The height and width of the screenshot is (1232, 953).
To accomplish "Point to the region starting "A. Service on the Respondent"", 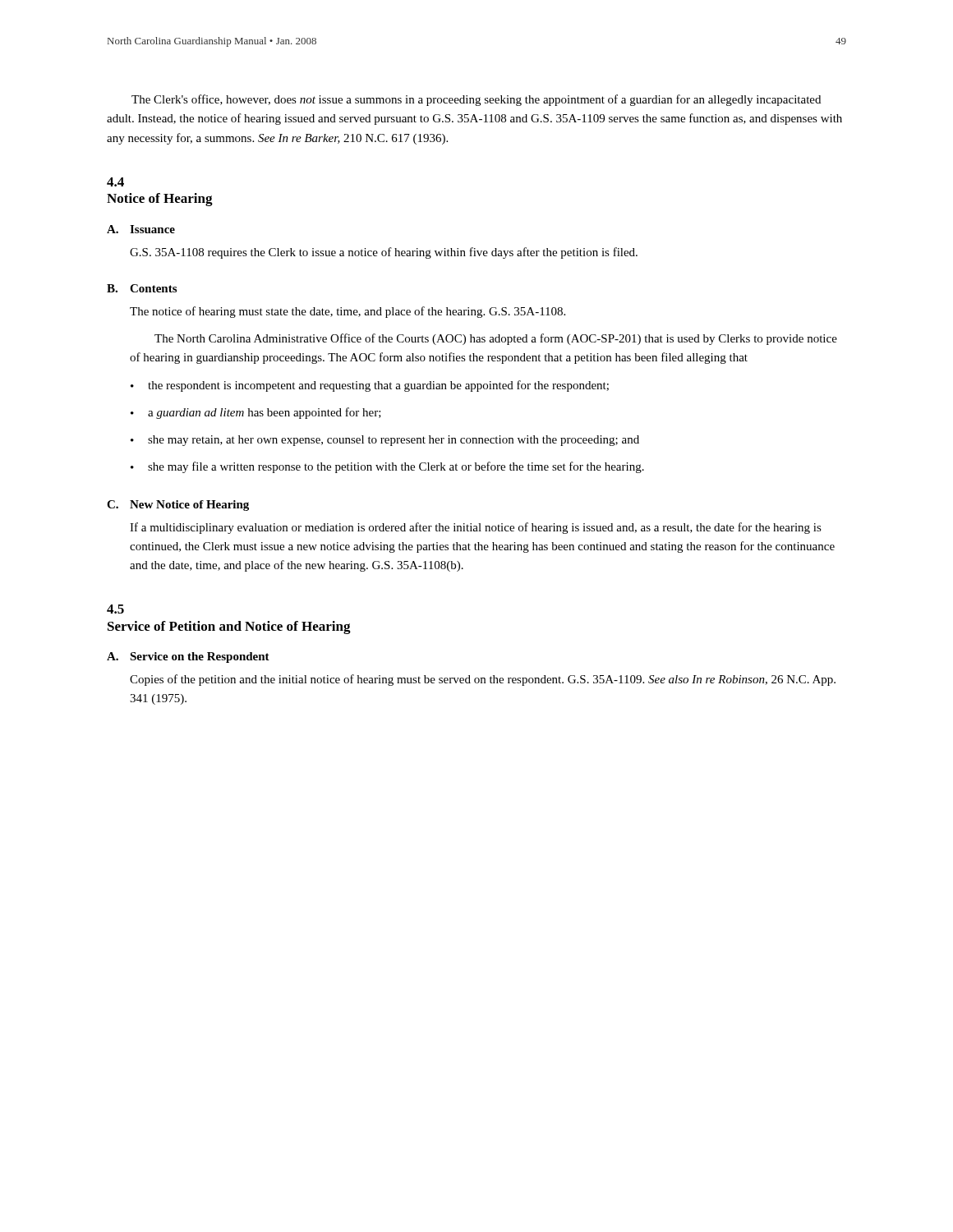I will (188, 657).
